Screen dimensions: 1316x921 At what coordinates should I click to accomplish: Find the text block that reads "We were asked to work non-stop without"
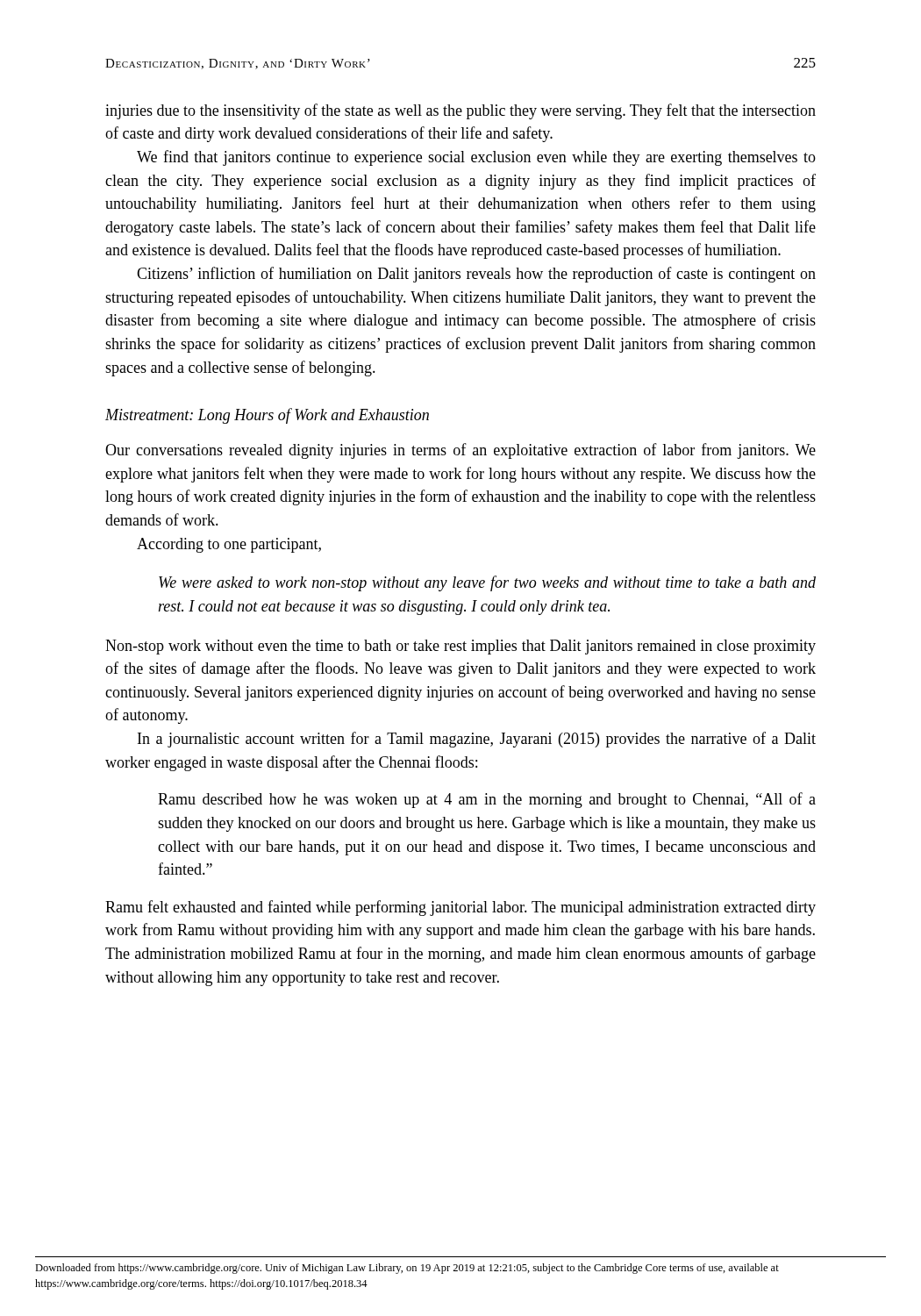click(487, 595)
